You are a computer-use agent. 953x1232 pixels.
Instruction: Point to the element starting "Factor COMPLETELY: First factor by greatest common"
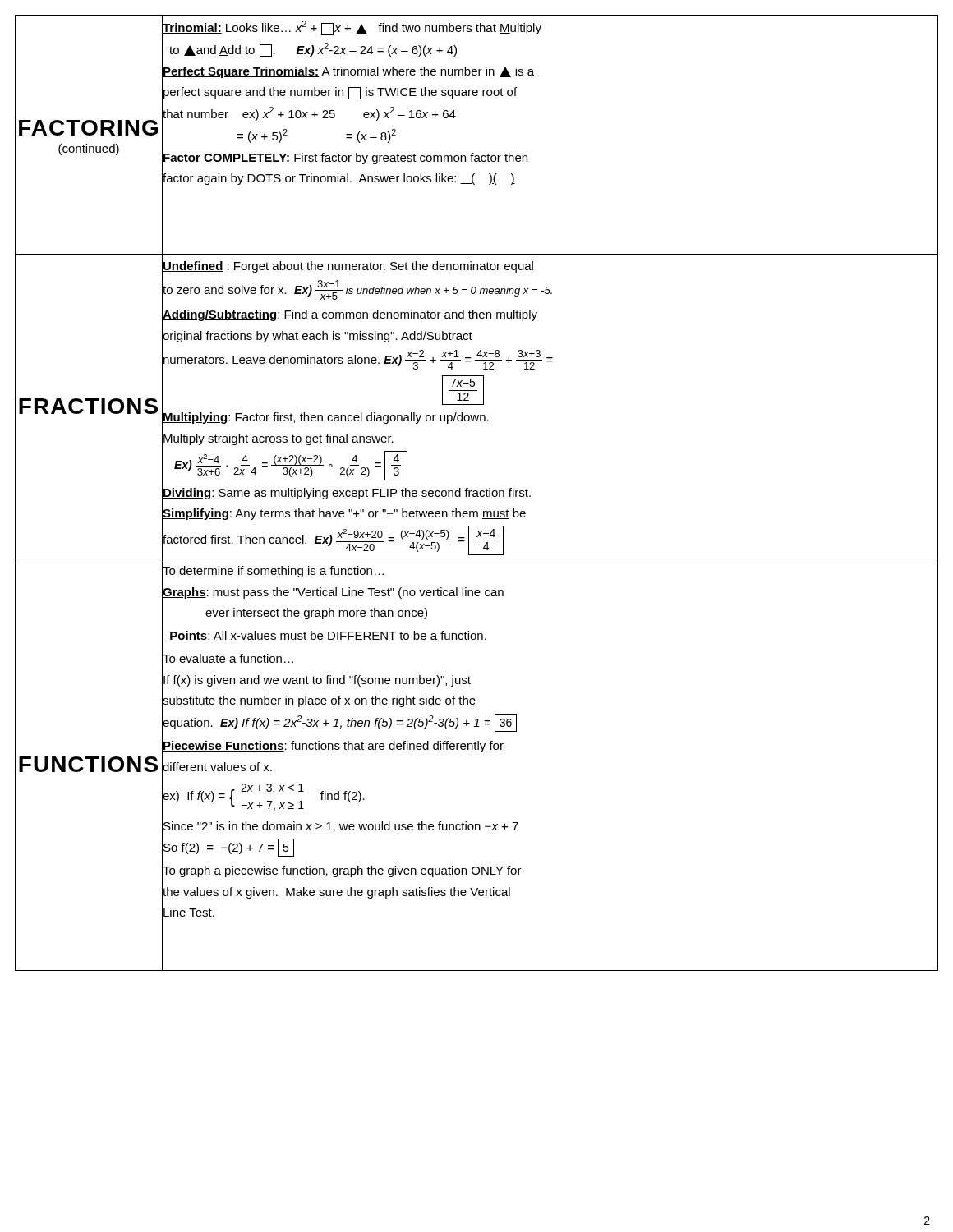[x=345, y=159]
